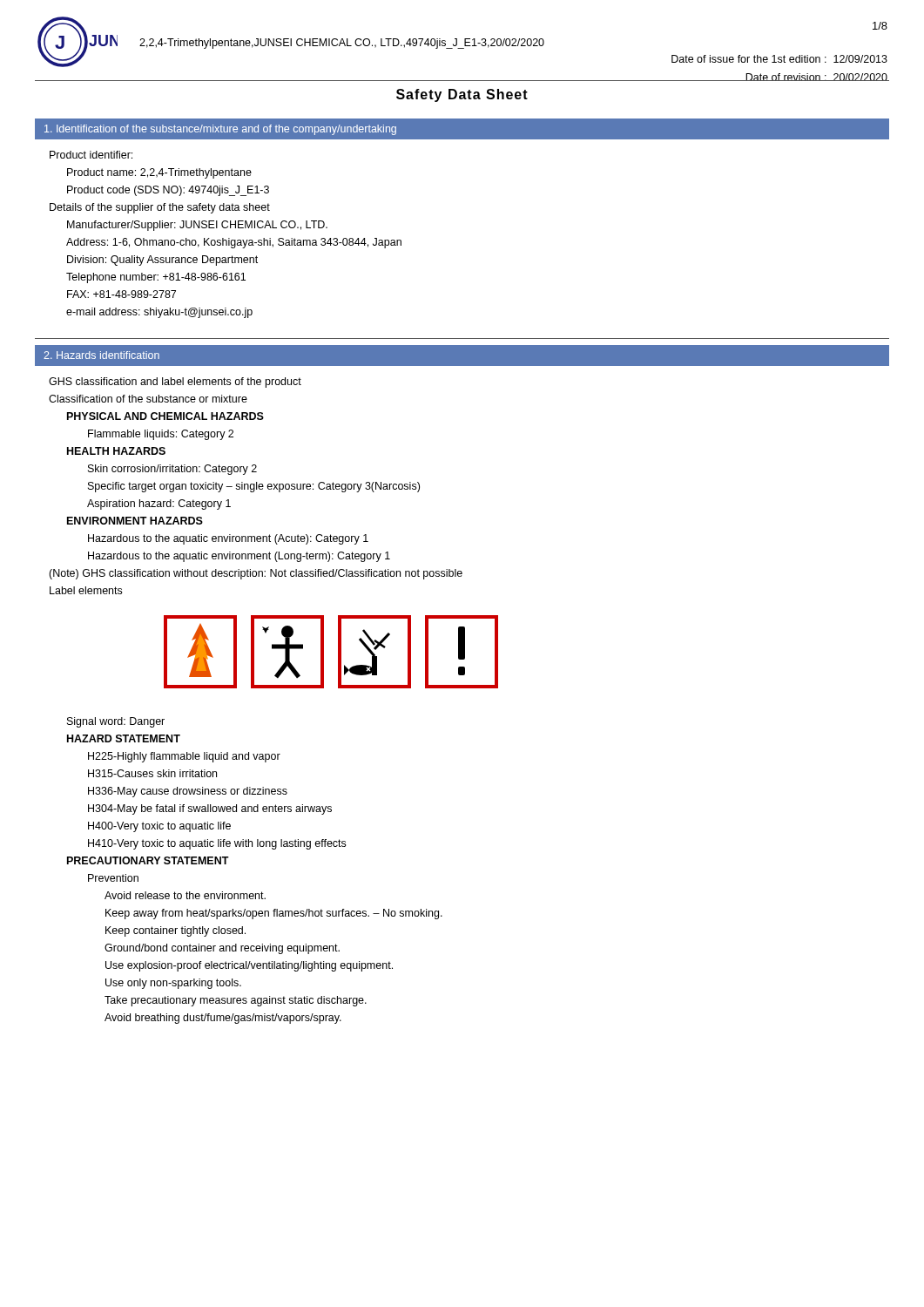Select the passage starting "FAX: +81-48-989-2787"

[121, 295]
